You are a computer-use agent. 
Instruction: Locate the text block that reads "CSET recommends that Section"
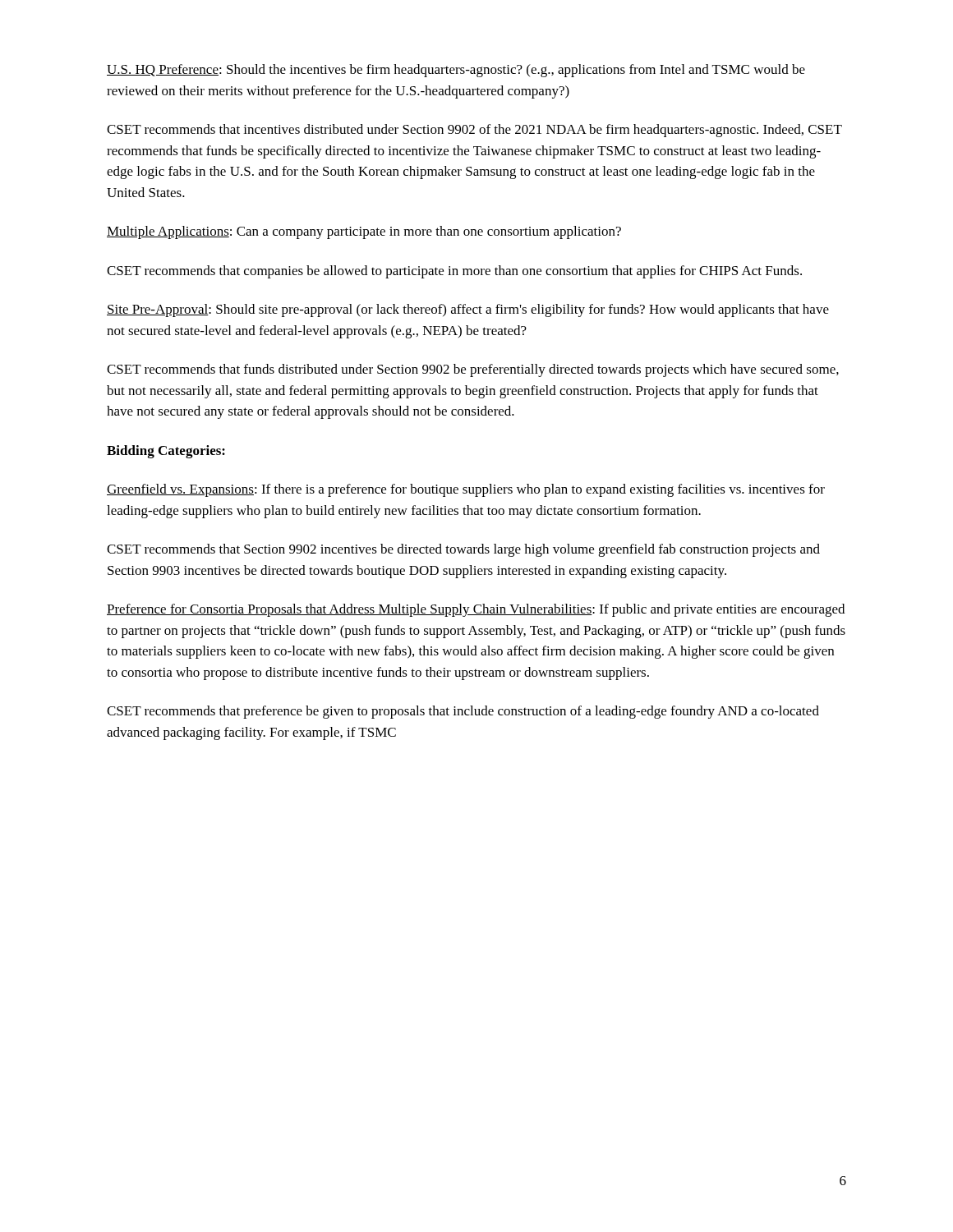[463, 560]
